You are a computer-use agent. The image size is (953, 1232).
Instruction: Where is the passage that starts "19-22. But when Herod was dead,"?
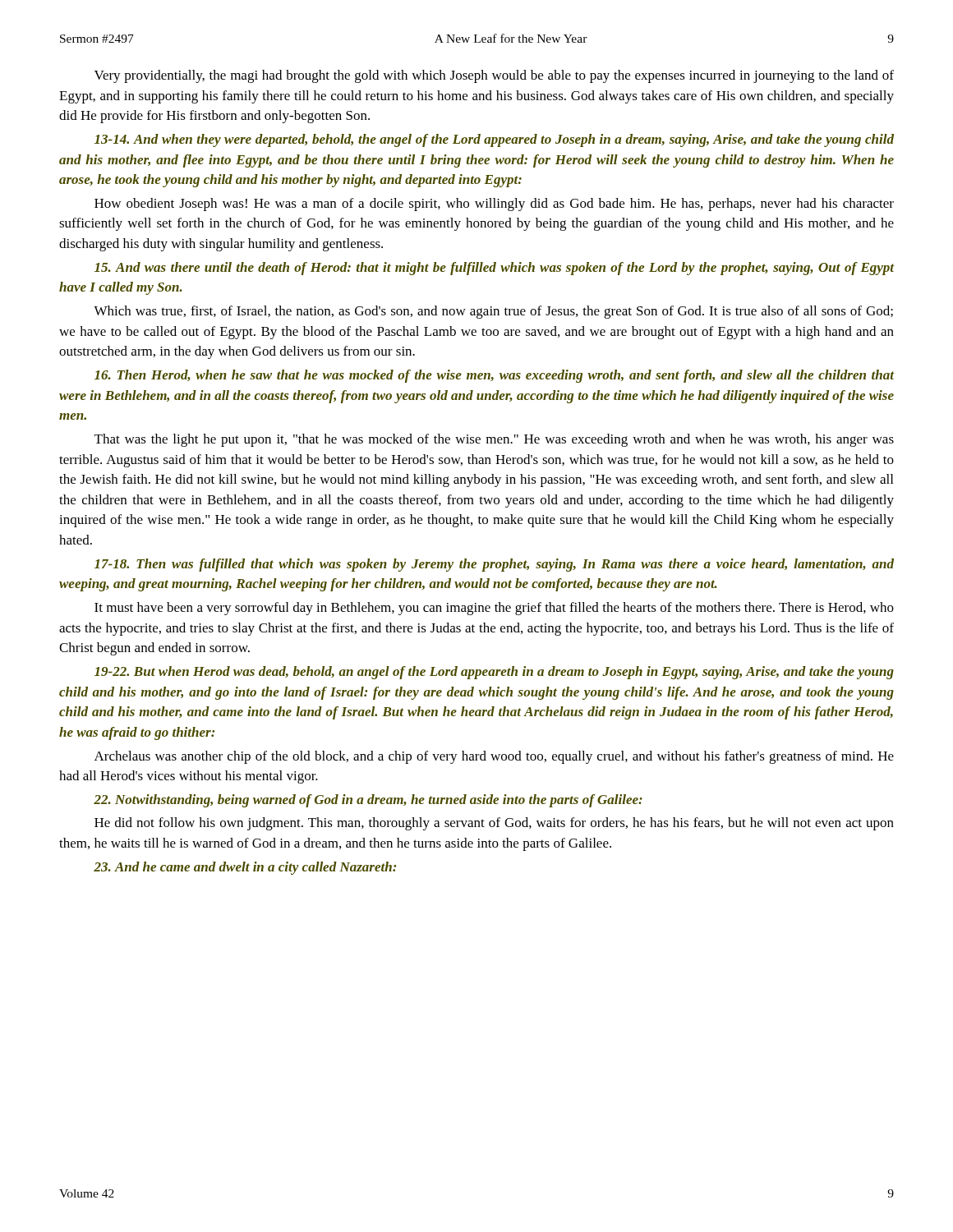(x=476, y=702)
